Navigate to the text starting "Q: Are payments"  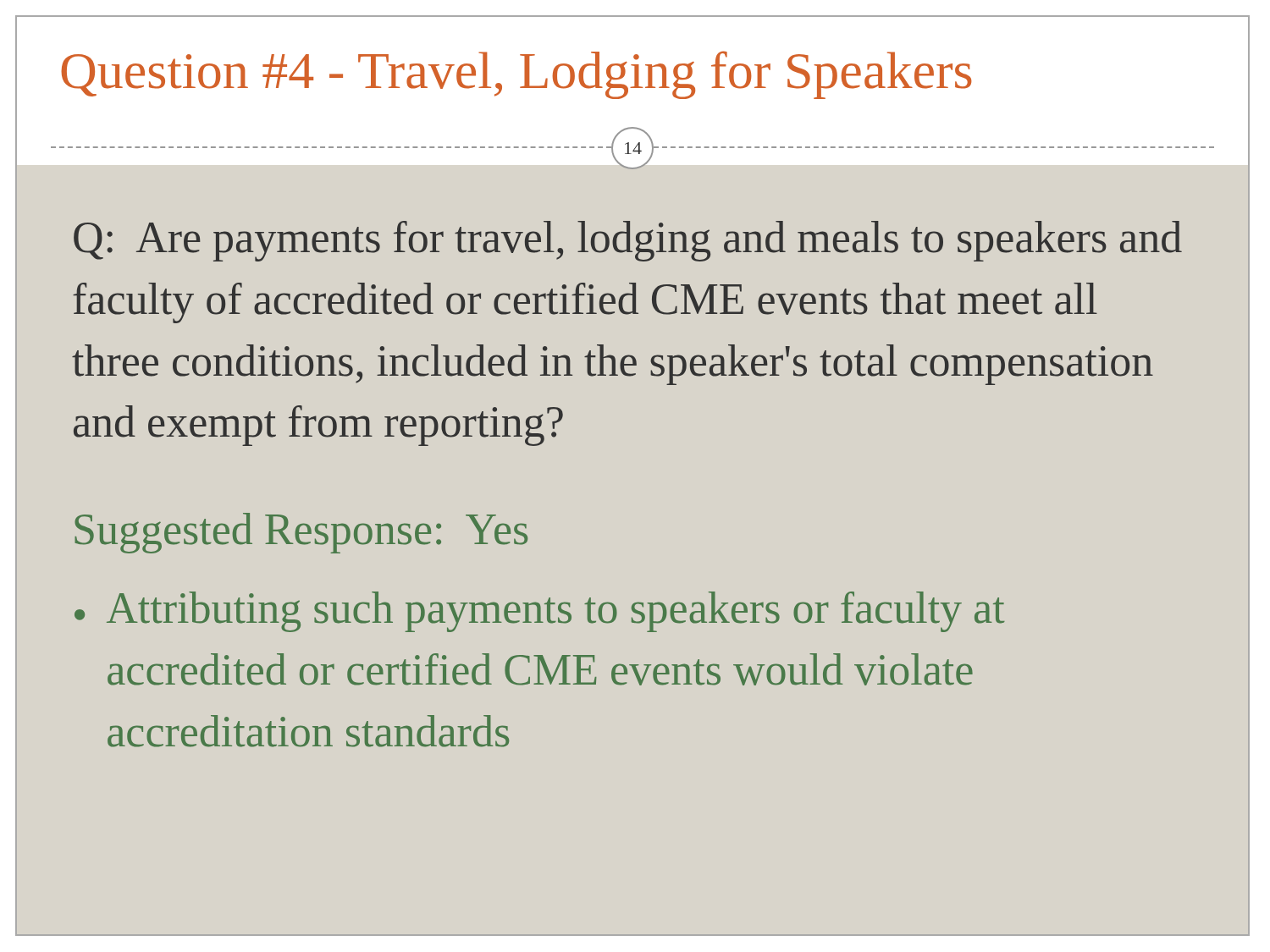627,330
